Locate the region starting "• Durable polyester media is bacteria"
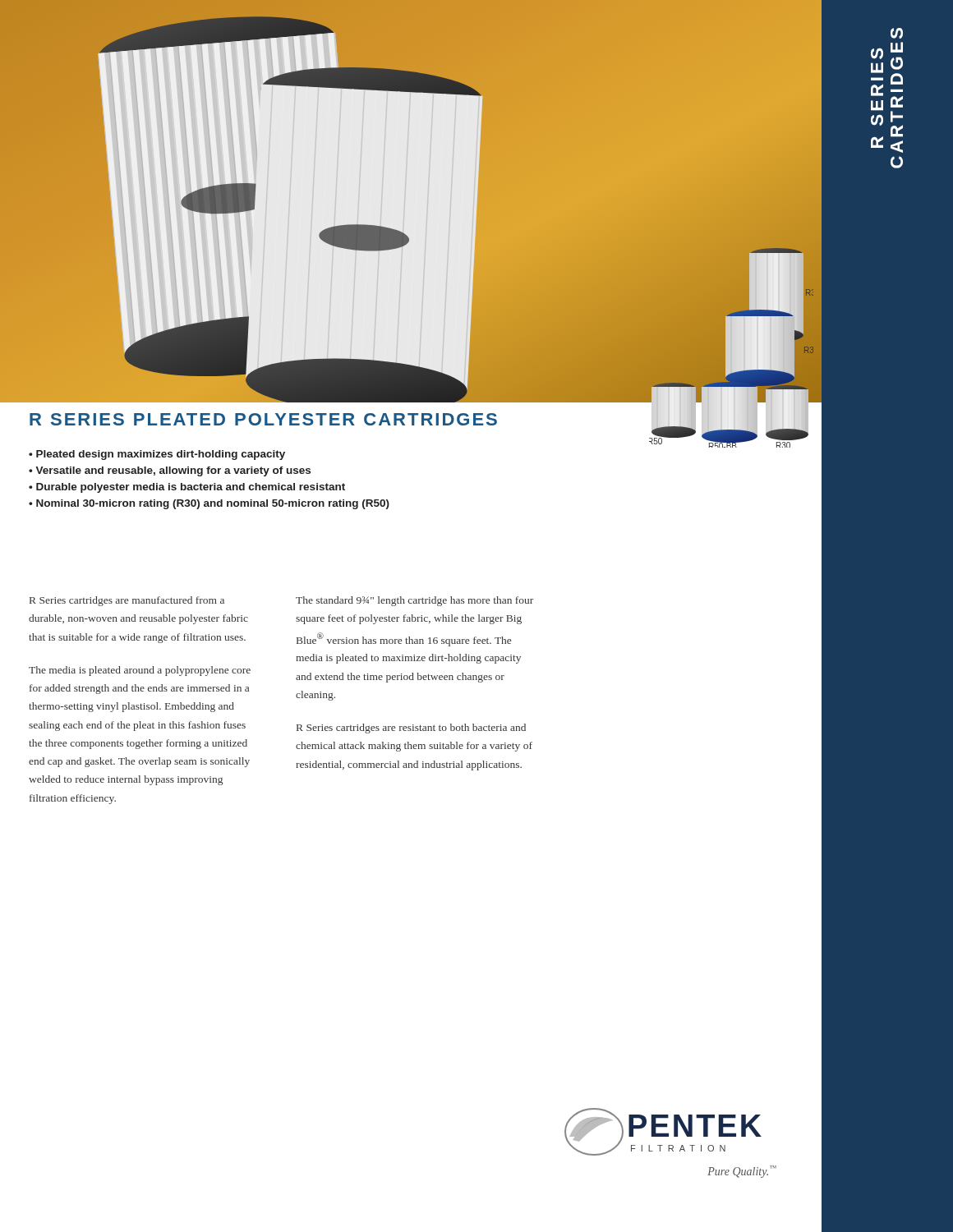This screenshot has height=1232, width=953. click(x=187, y=487)
